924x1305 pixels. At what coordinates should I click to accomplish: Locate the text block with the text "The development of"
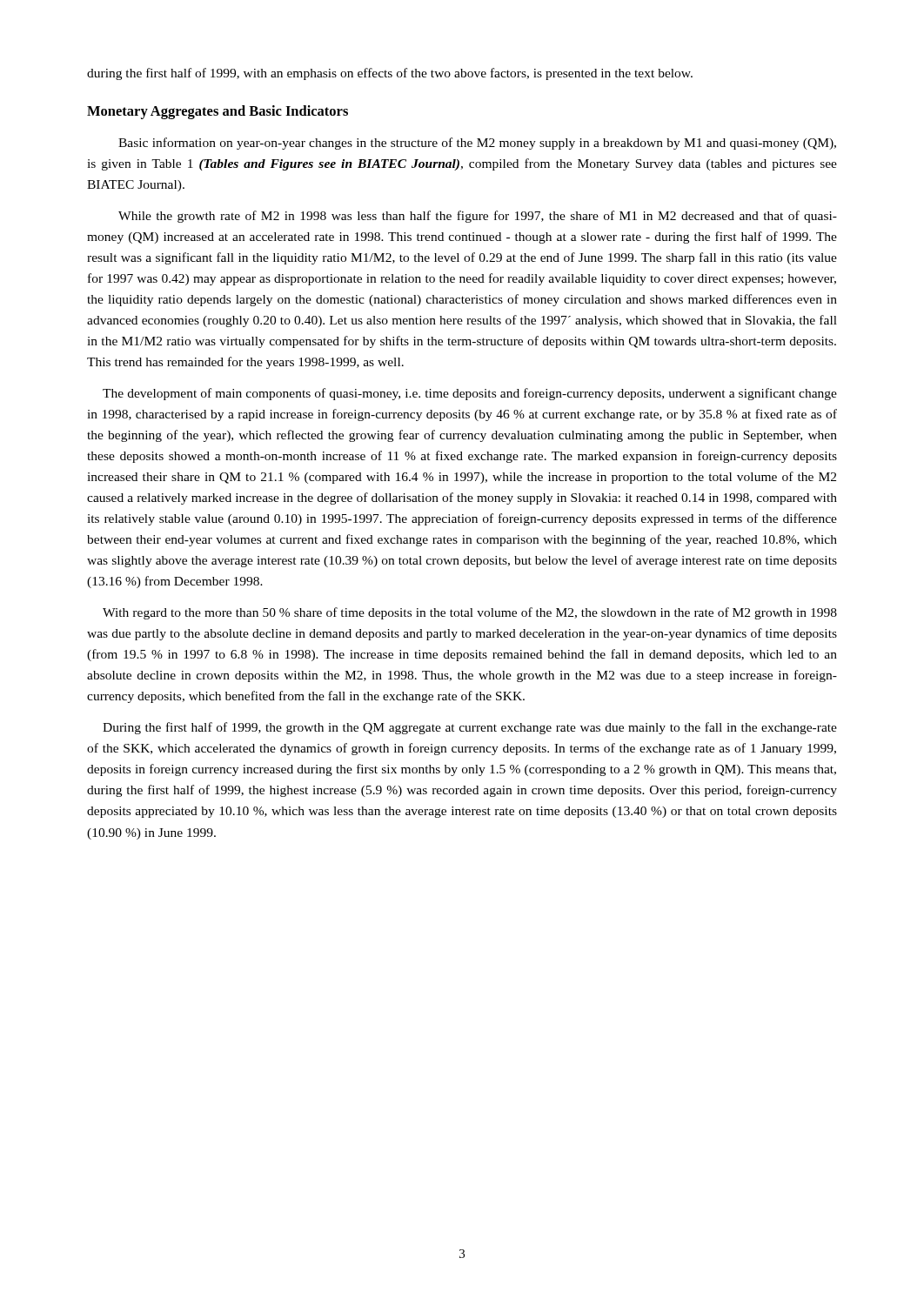point(462,487)
